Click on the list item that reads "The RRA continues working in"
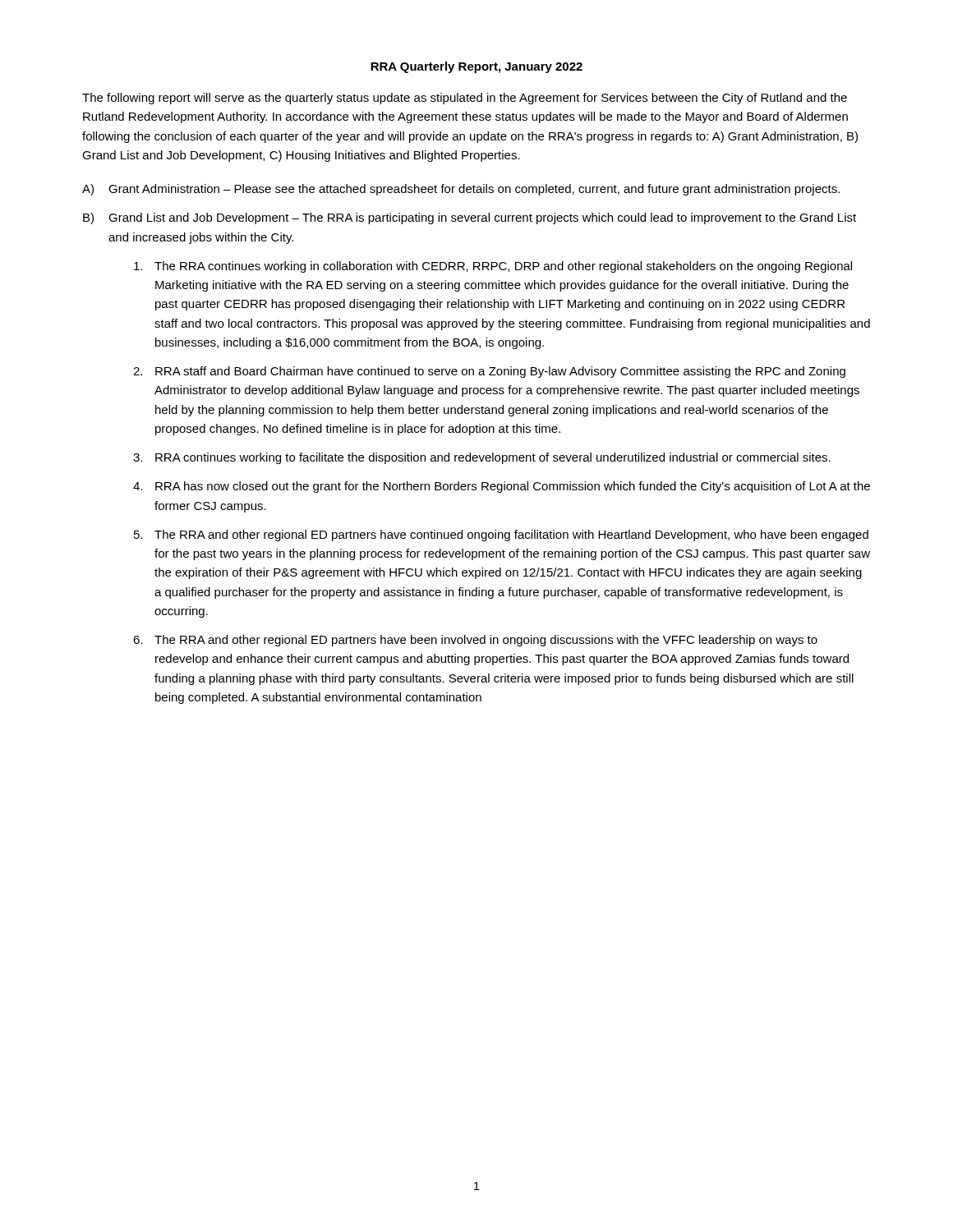Image resolution: width=953 pixels, height=1232 pixels. click(502, 304)
